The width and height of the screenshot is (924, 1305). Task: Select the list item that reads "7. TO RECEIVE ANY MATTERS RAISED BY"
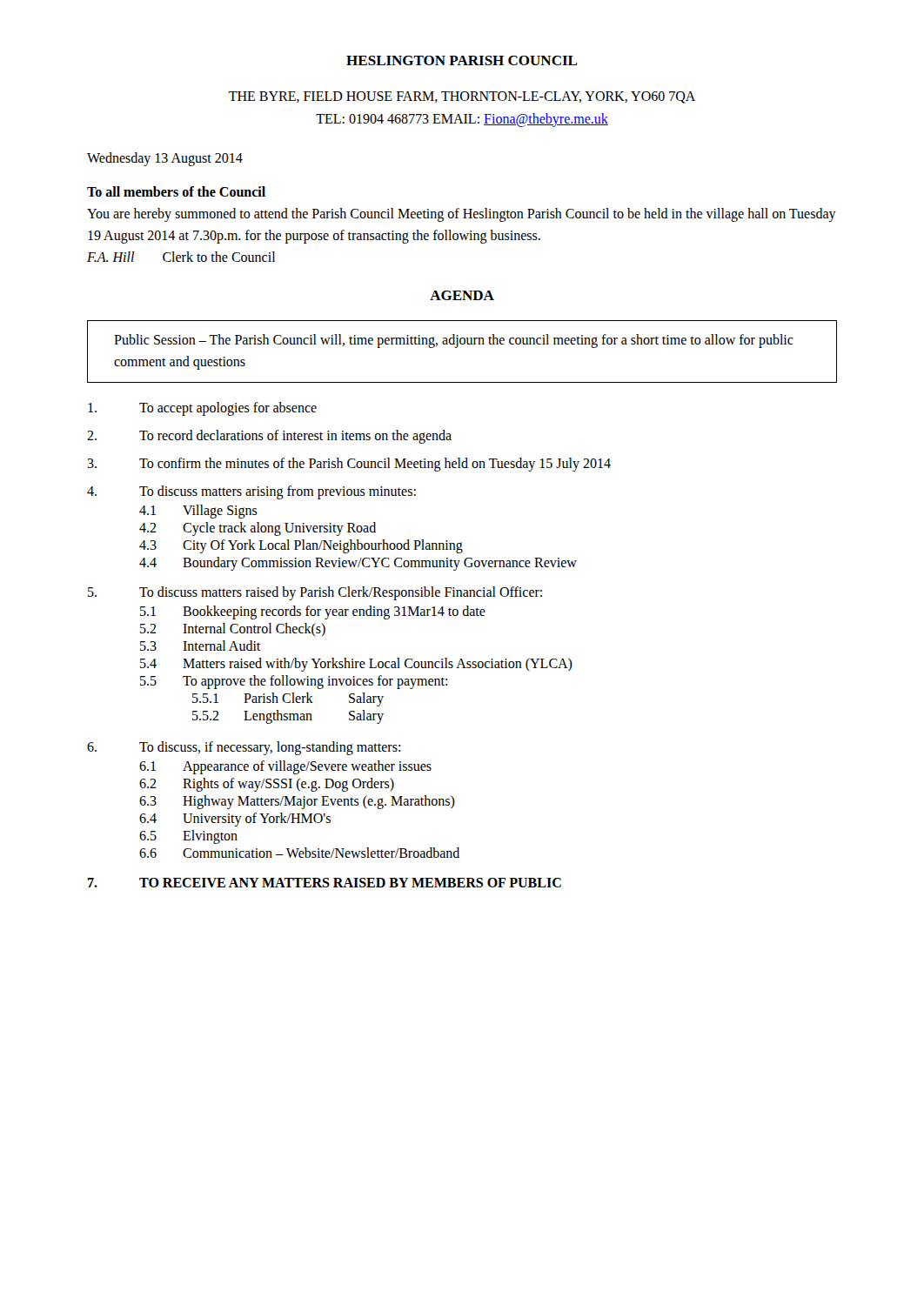point(462,883)
